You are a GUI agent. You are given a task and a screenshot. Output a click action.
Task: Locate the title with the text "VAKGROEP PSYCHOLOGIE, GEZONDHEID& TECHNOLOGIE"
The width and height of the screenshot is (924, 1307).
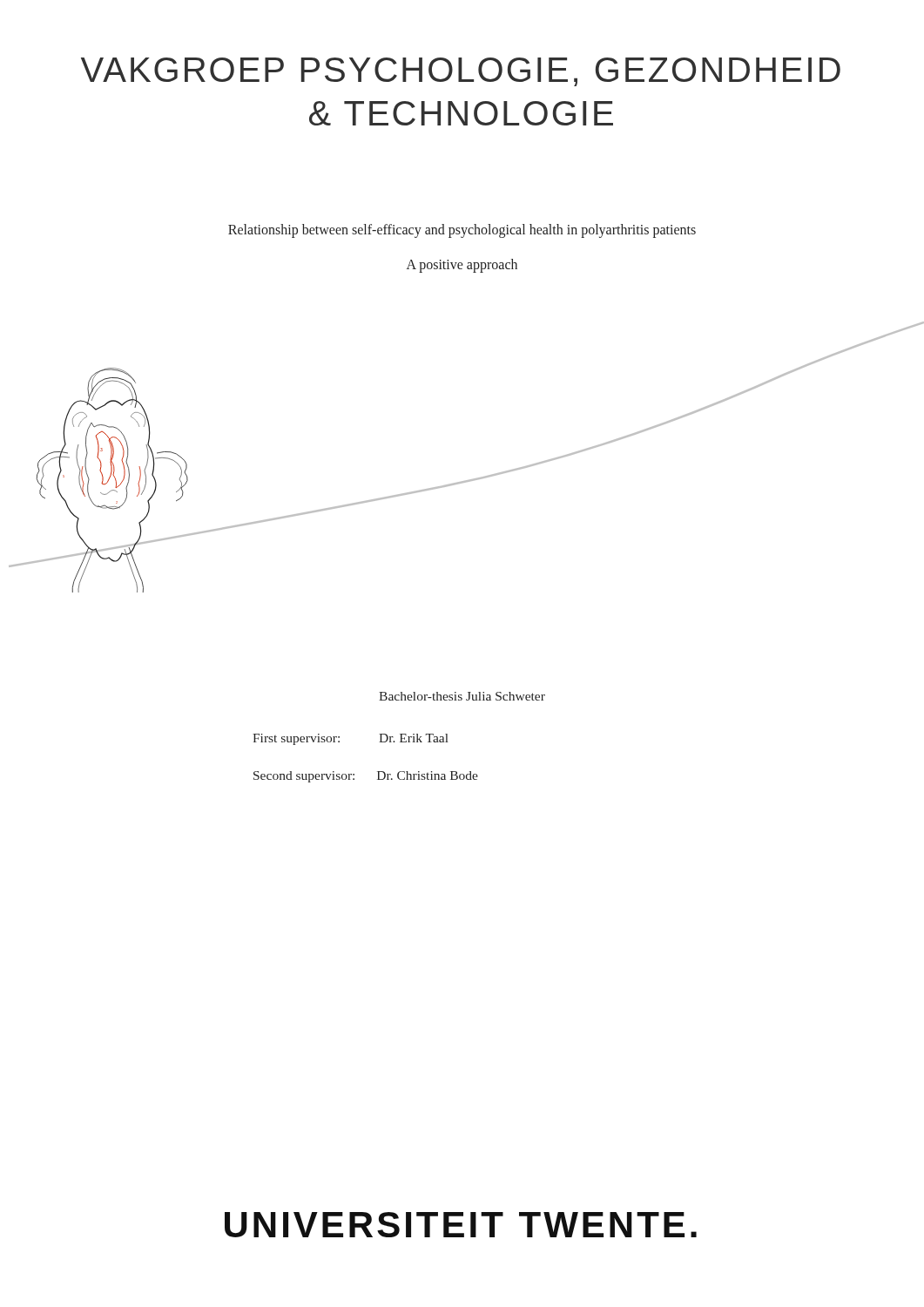tap(462, 91)
